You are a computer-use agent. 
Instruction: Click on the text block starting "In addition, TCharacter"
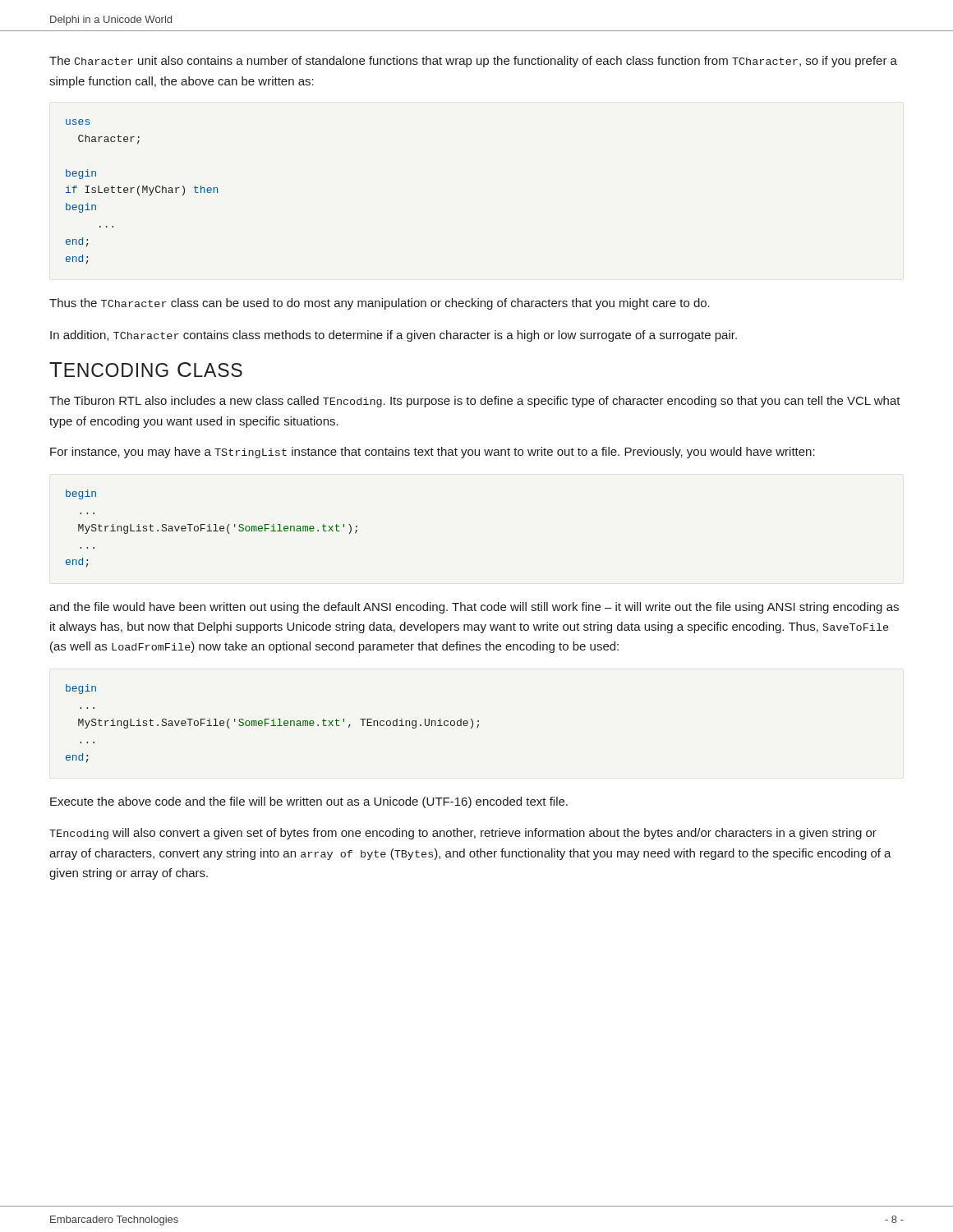394,335
